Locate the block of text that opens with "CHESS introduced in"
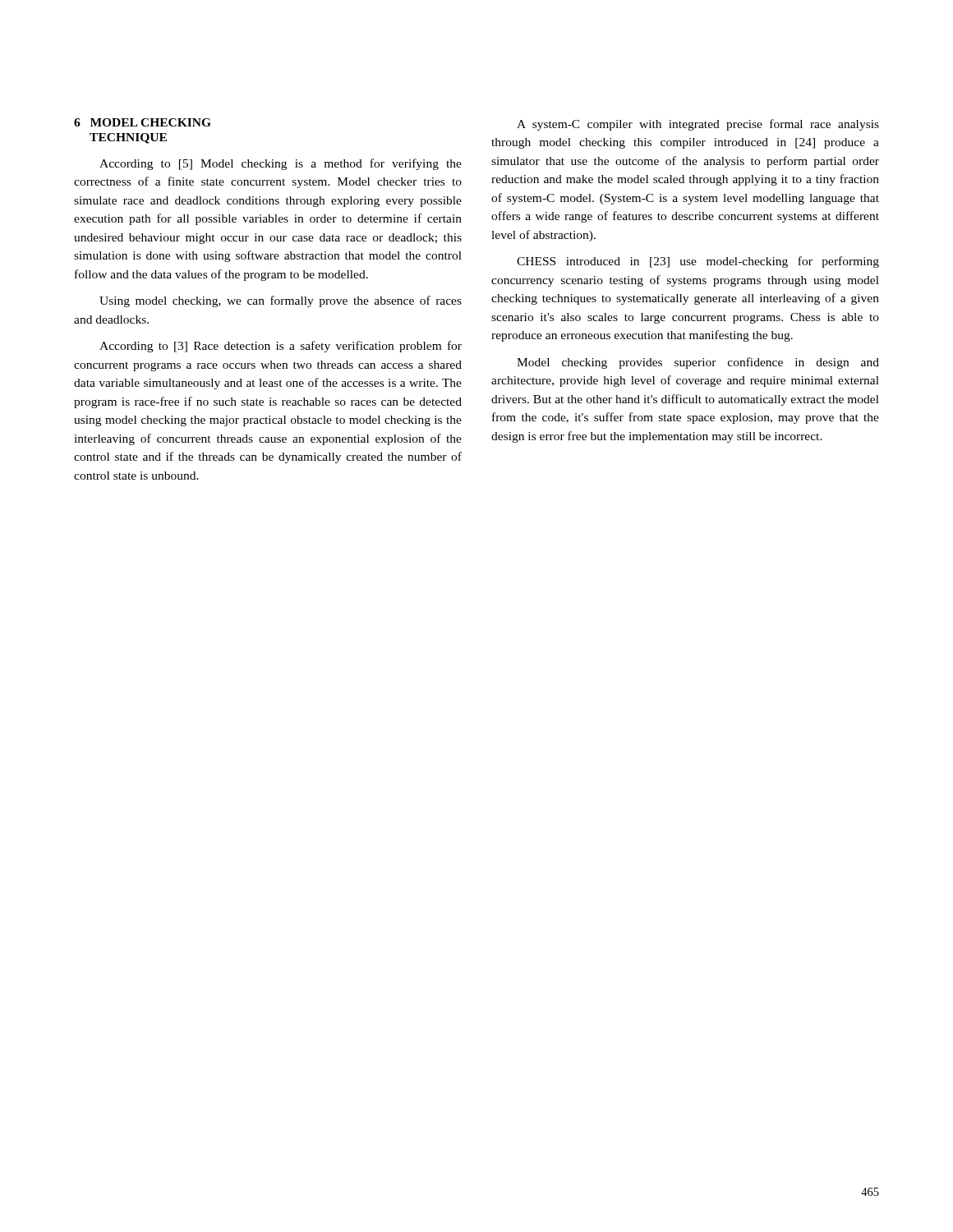 (685, 299)
